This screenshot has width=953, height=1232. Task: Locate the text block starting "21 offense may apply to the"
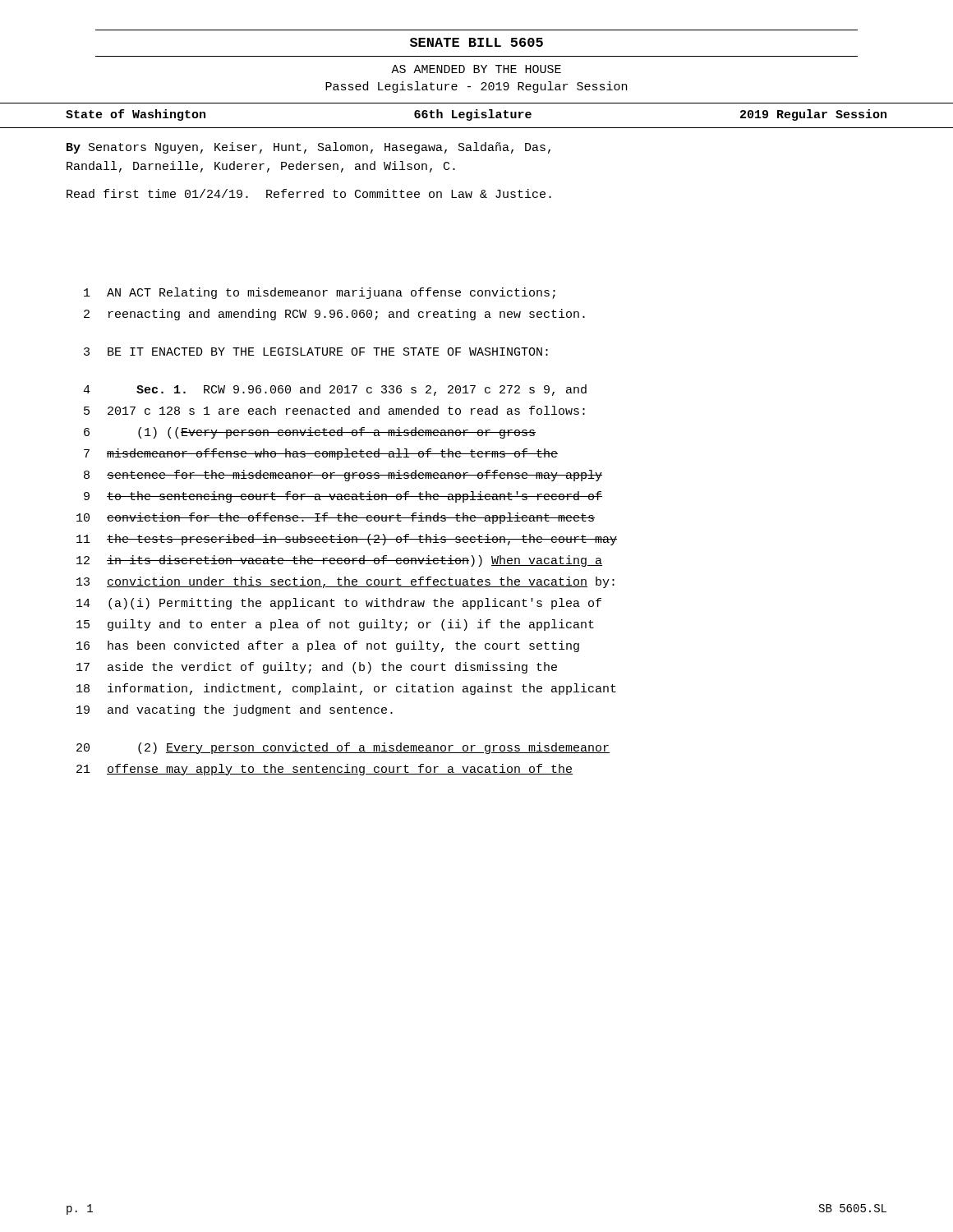[x=476, y=770]
